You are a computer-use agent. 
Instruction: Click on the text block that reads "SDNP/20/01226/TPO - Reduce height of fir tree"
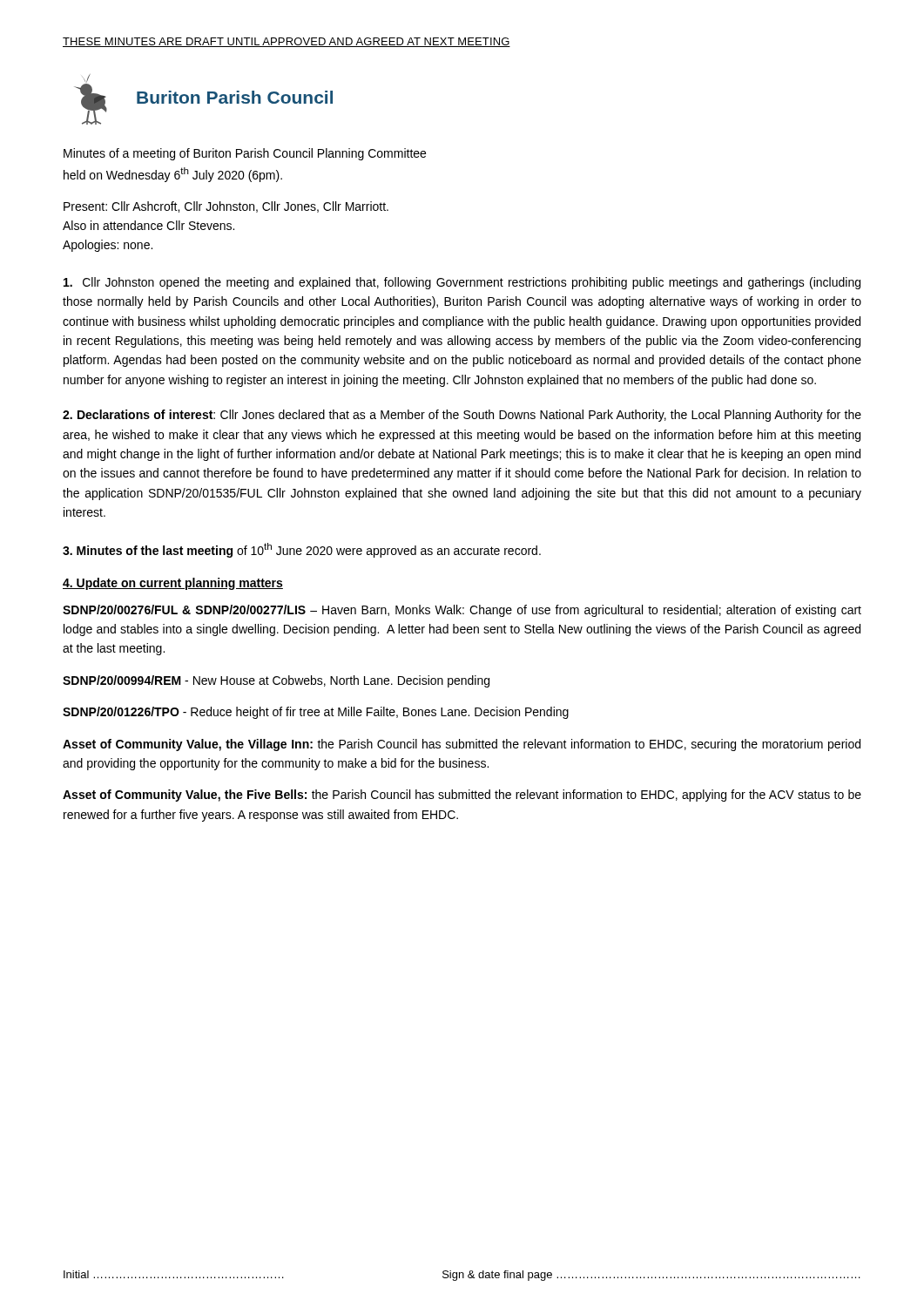(316, 712)
